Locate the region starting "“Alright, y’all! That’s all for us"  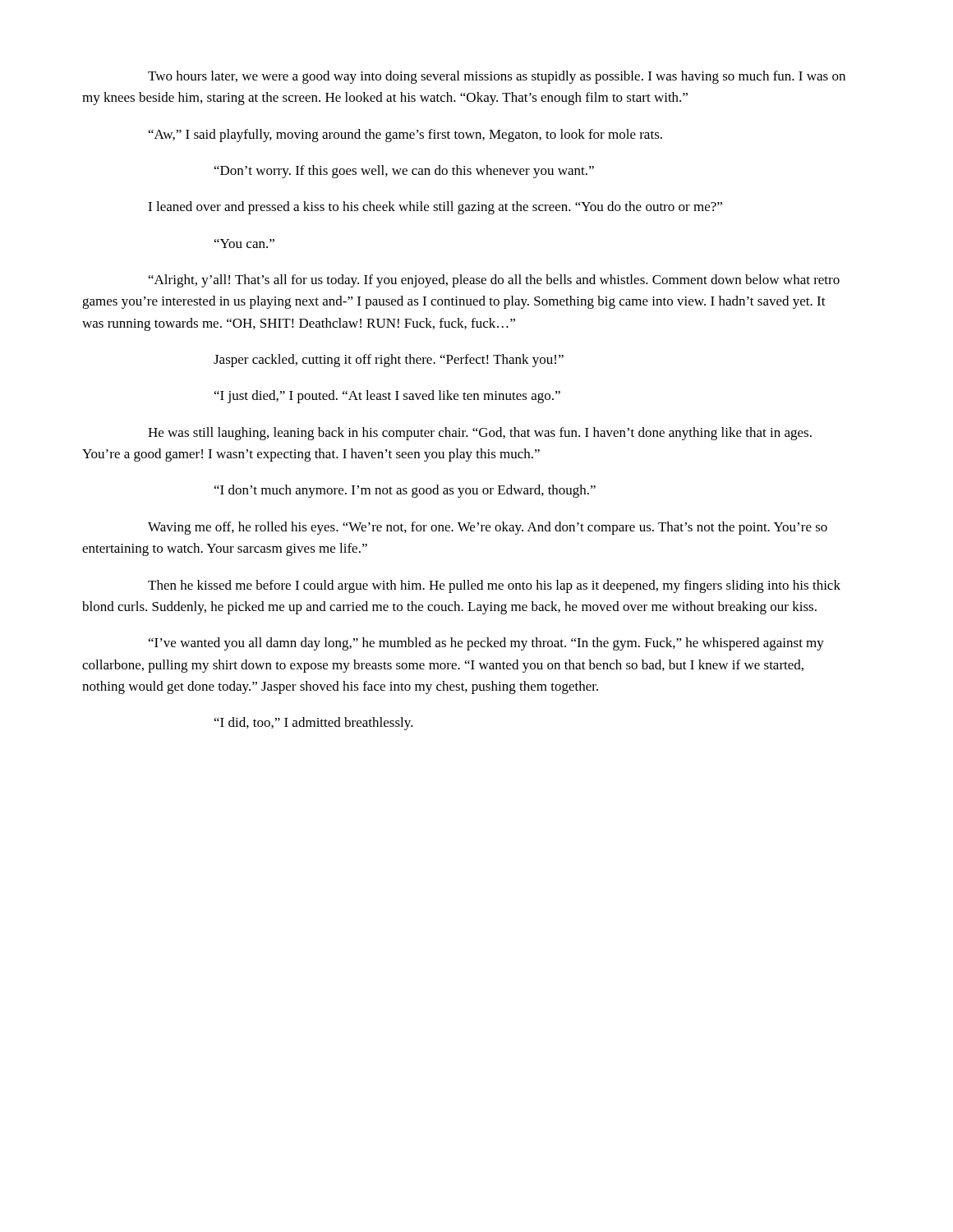[464, 302]
